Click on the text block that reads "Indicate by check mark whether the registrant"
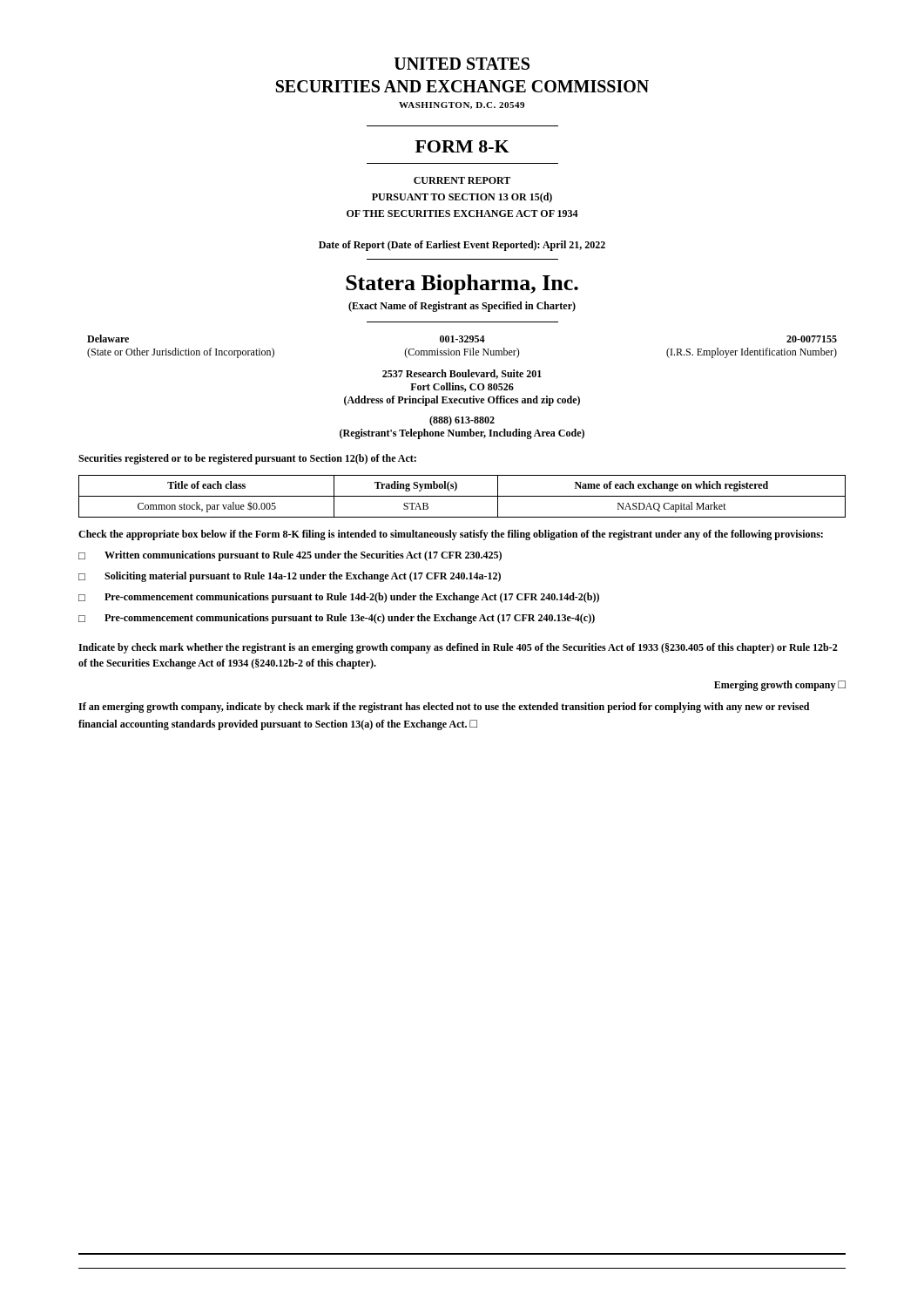 click(x=458, y=655)
